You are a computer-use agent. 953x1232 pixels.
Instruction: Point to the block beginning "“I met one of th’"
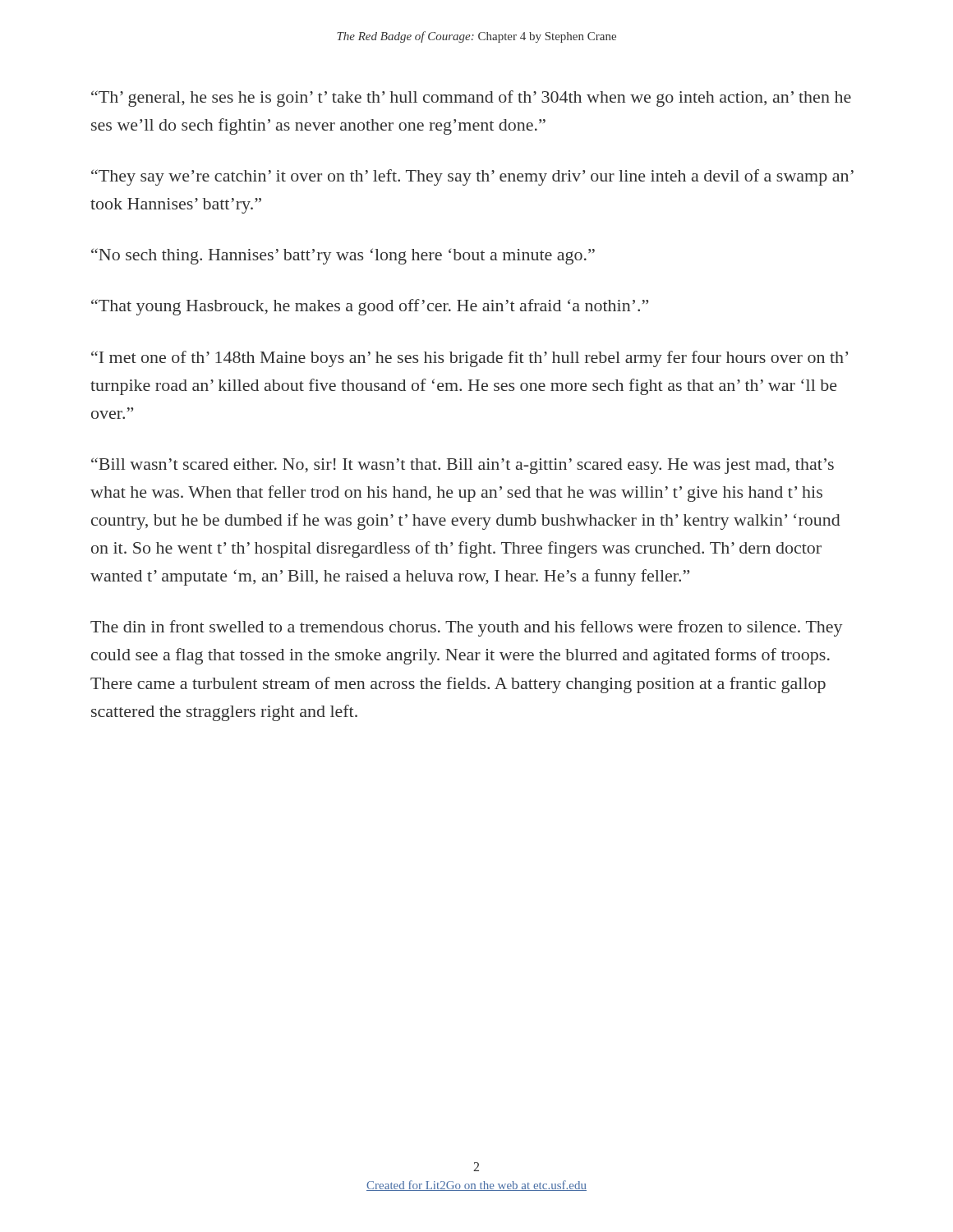pyautogui.click(x=469, y=385)
